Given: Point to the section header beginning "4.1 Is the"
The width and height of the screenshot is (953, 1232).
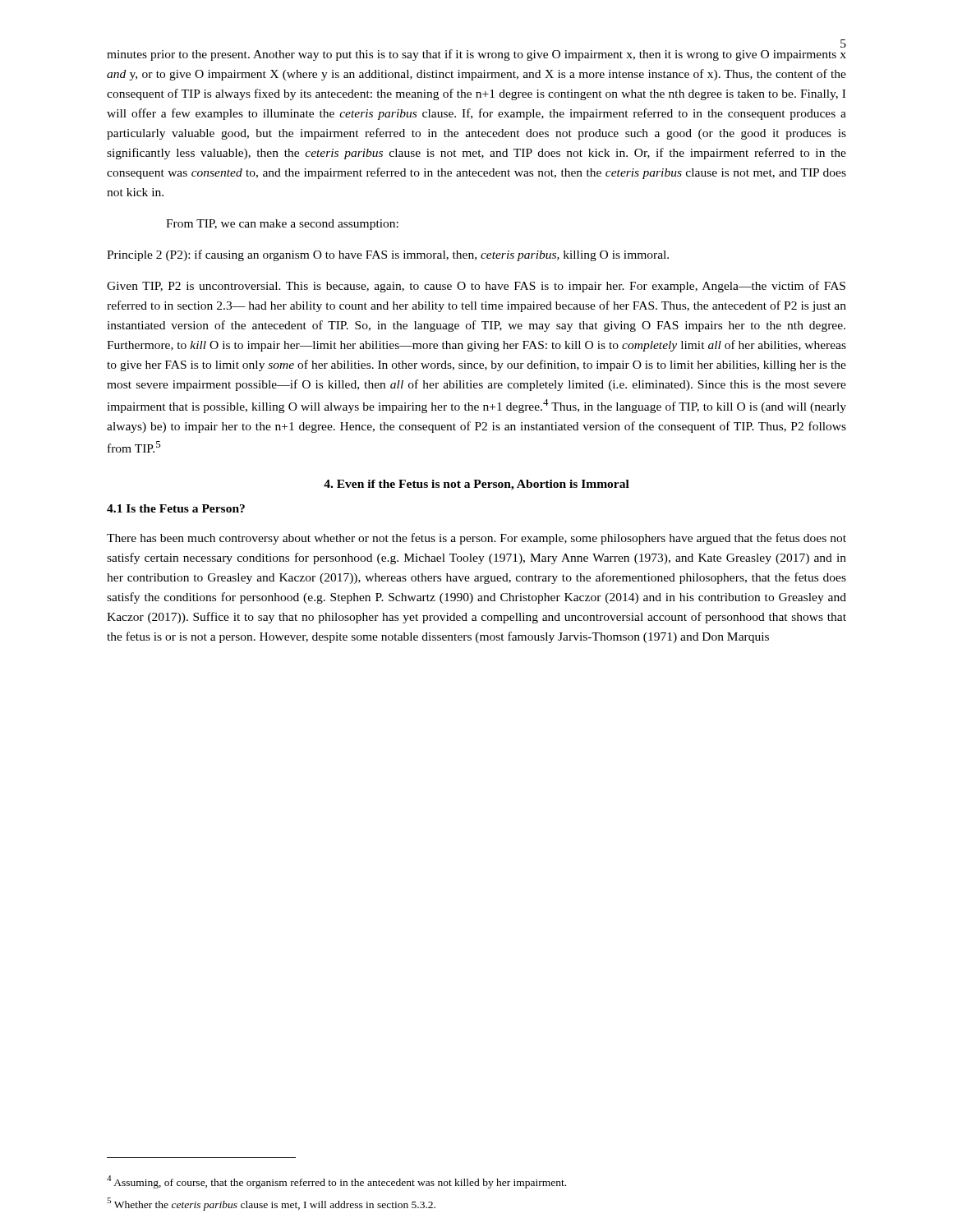Looking at the screenshot, I should (x=176, y=508).
